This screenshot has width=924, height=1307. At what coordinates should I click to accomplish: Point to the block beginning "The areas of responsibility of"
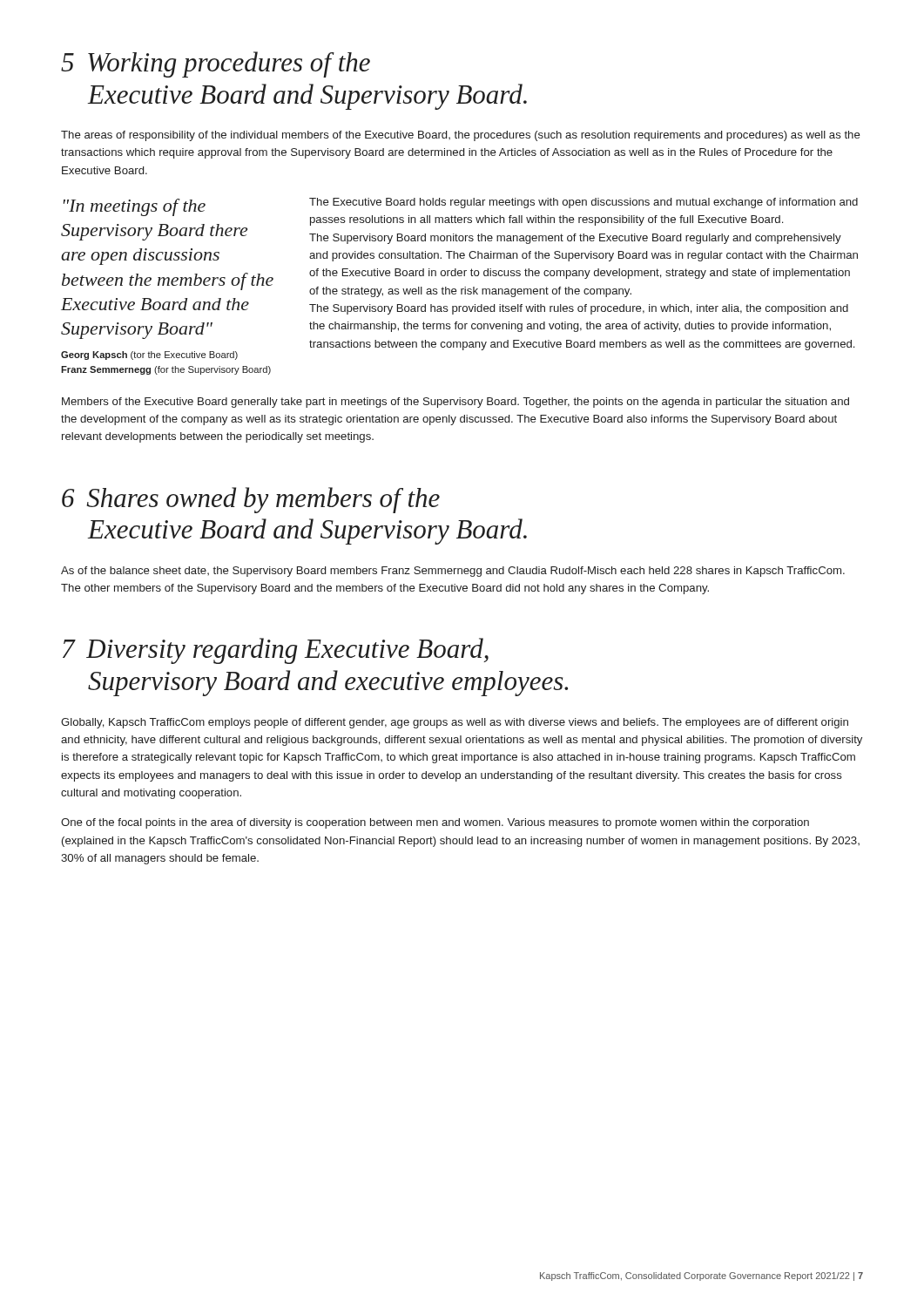click(x=462, y=153)
